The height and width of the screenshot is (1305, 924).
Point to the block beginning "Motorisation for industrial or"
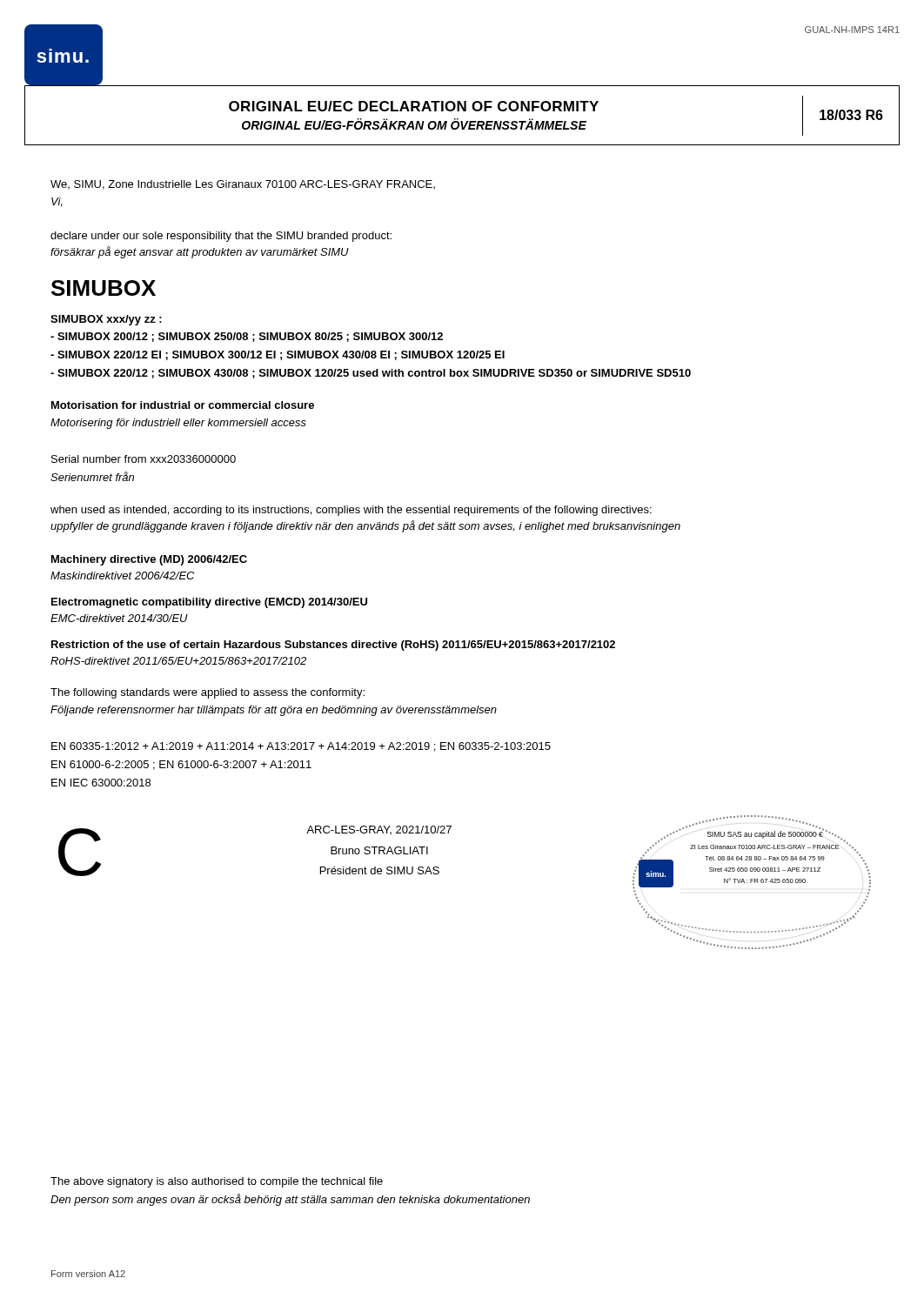coord(183,405)
